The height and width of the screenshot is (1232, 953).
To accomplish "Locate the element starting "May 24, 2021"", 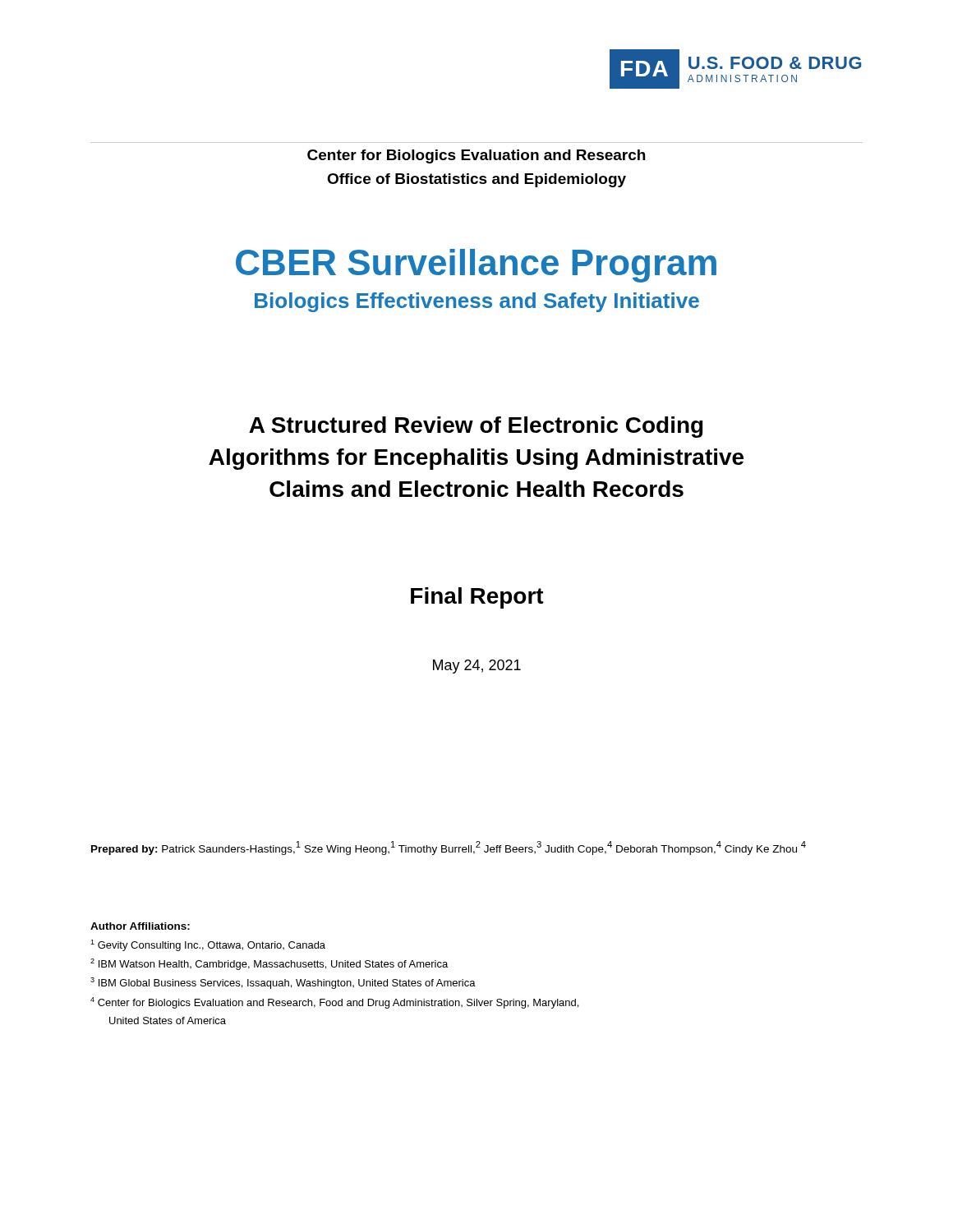I will click(476, 666).
